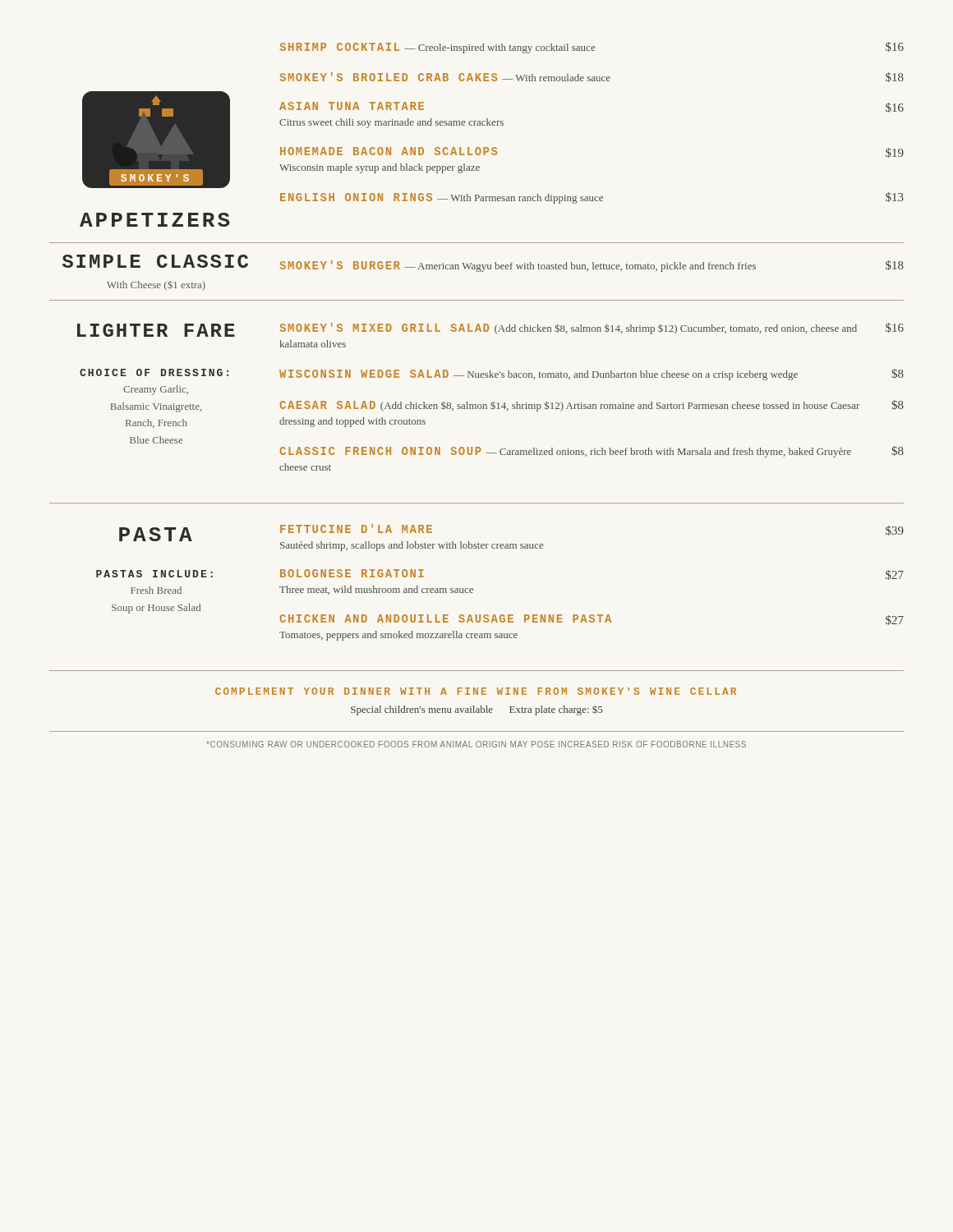Locate the block of text that opens with "SMOKEY'S BURGER — American Wagyu beef with toasted"
The width and height of the screenshot is (953, 1232).
point(592,266)
